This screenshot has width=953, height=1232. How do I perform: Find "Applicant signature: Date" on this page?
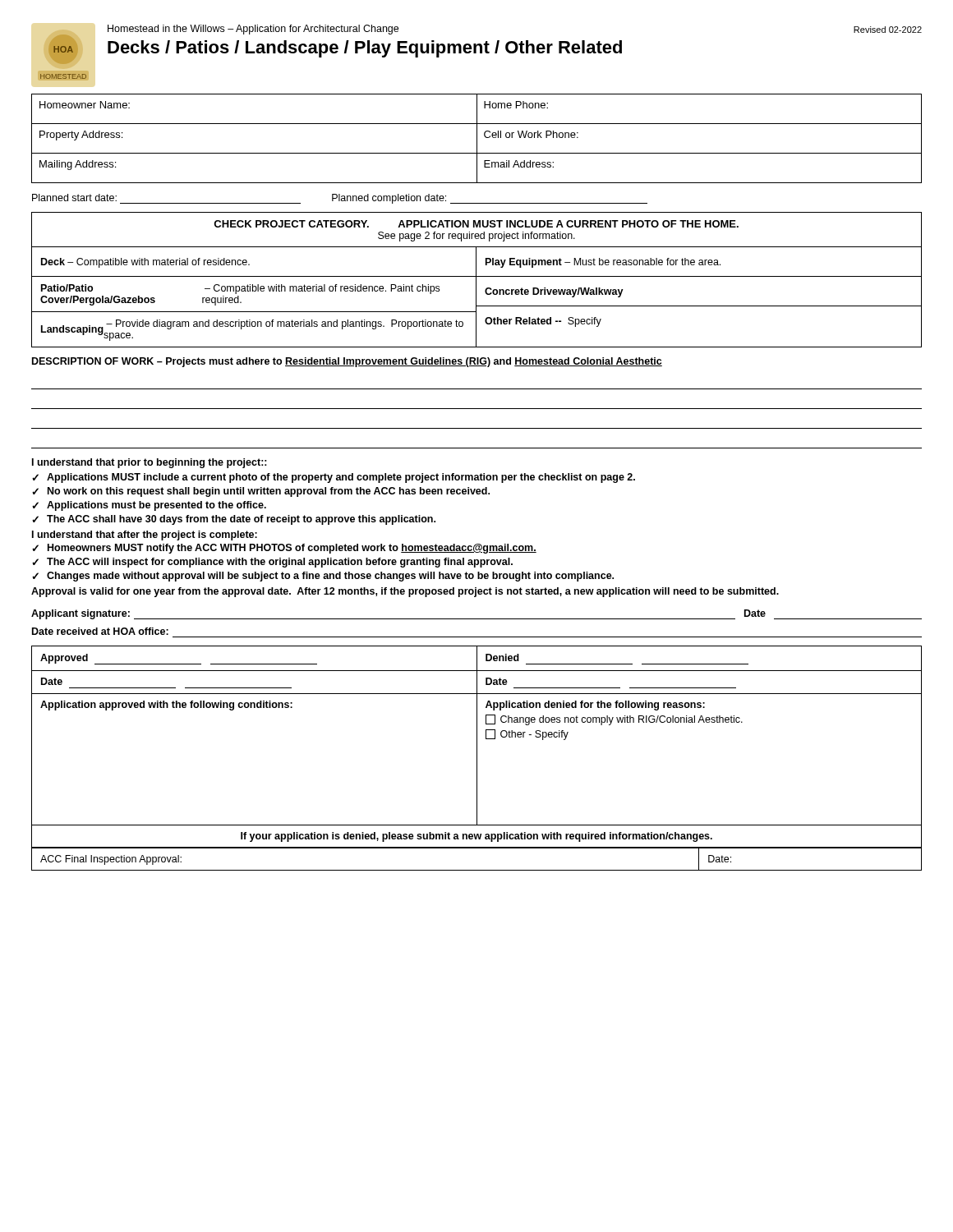pyautogui.click(x=476, y=613)
